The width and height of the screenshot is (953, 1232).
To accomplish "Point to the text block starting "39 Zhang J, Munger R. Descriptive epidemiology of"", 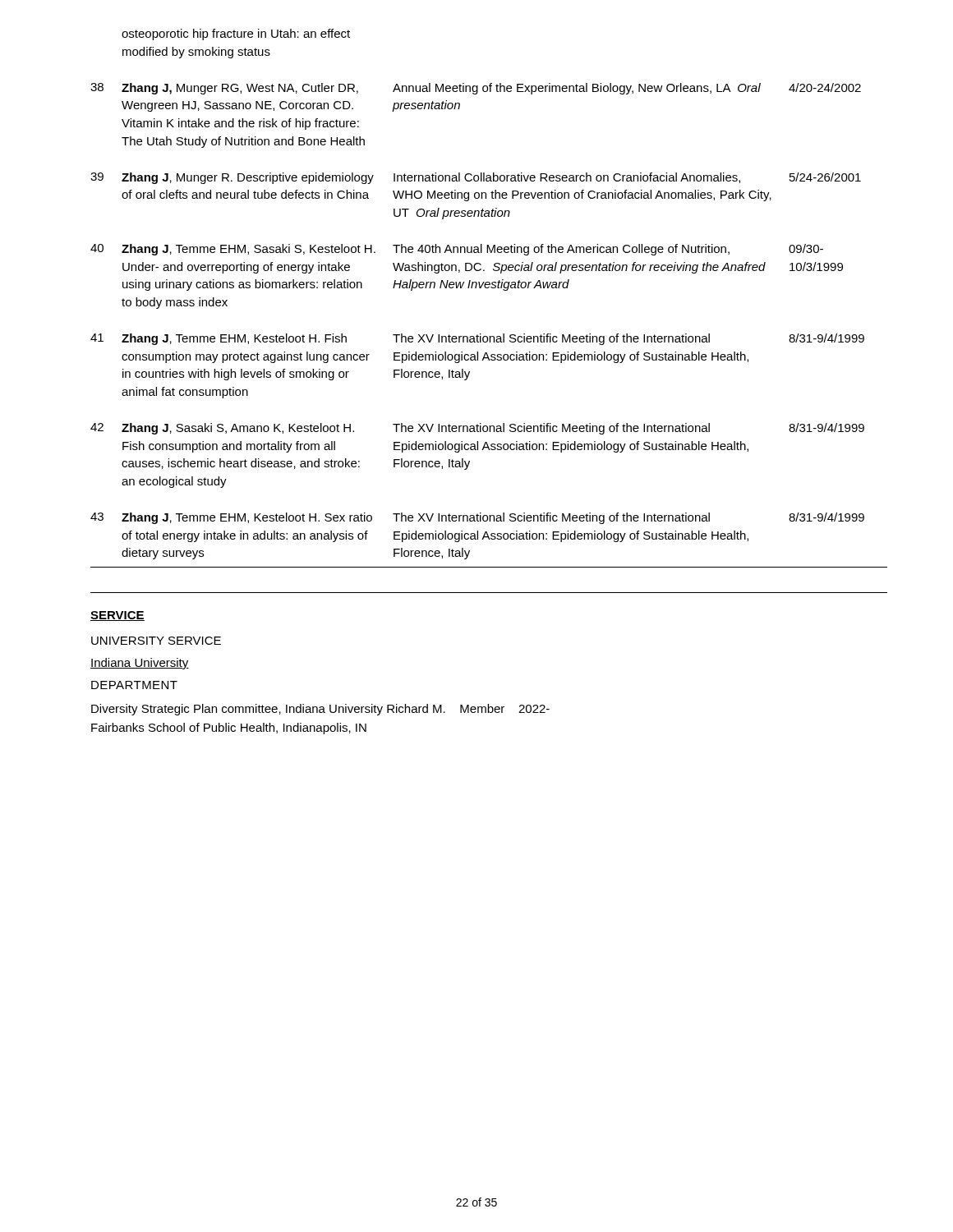I will click(x=489, y=195).
